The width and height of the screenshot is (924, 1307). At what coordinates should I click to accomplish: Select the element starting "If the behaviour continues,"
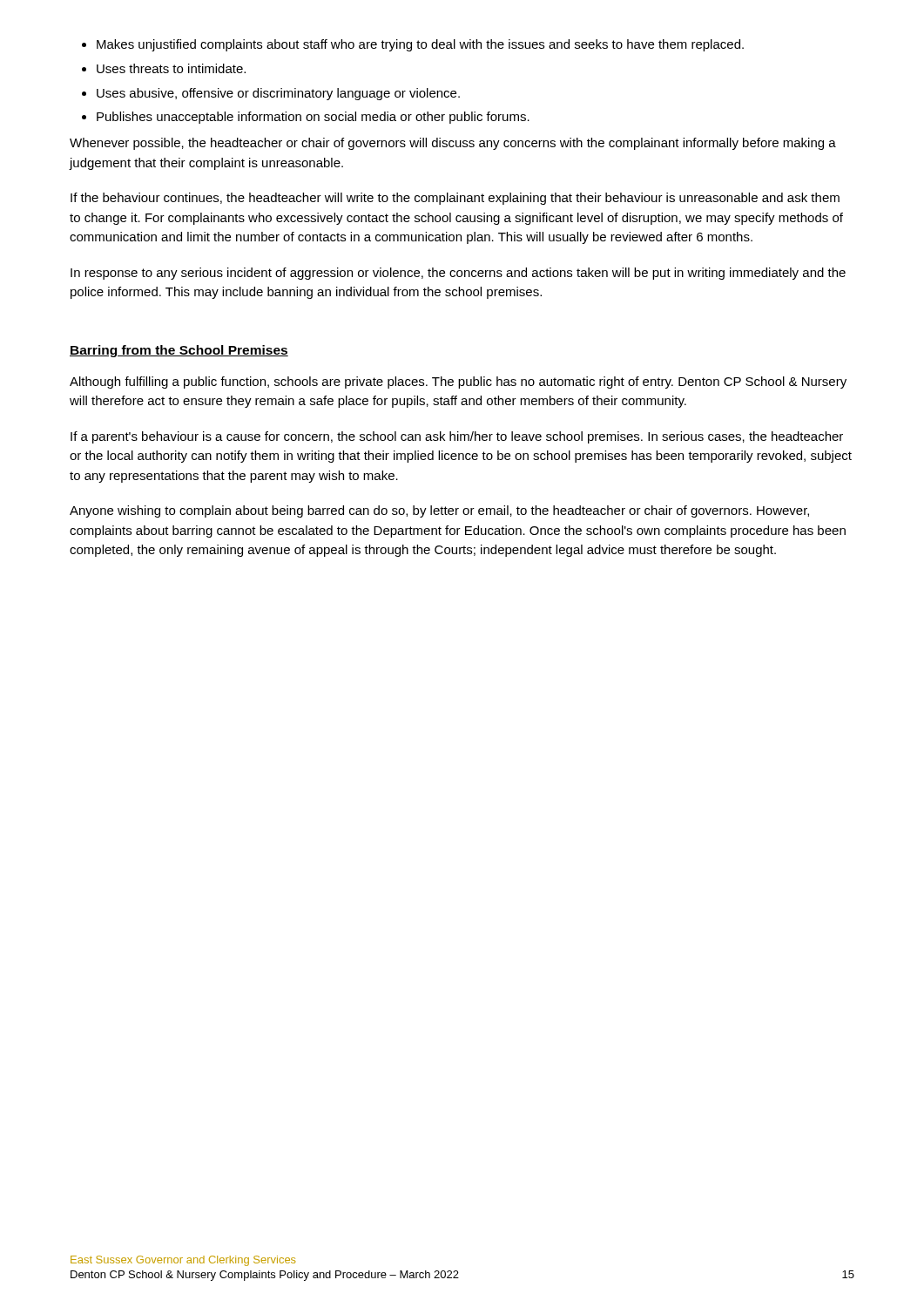pyautogui.click(x=456, y=217)
